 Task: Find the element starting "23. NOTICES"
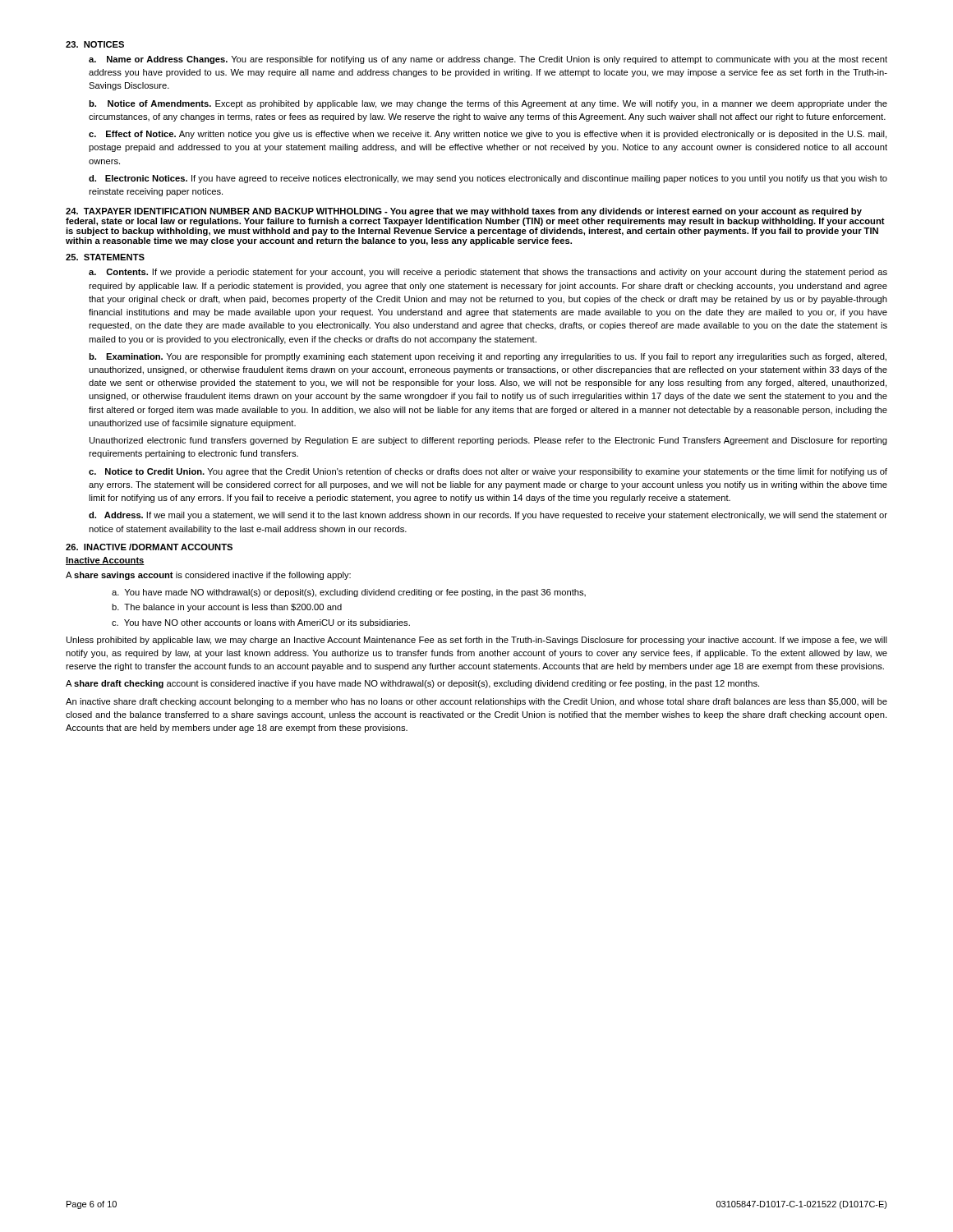pos(95,44)
